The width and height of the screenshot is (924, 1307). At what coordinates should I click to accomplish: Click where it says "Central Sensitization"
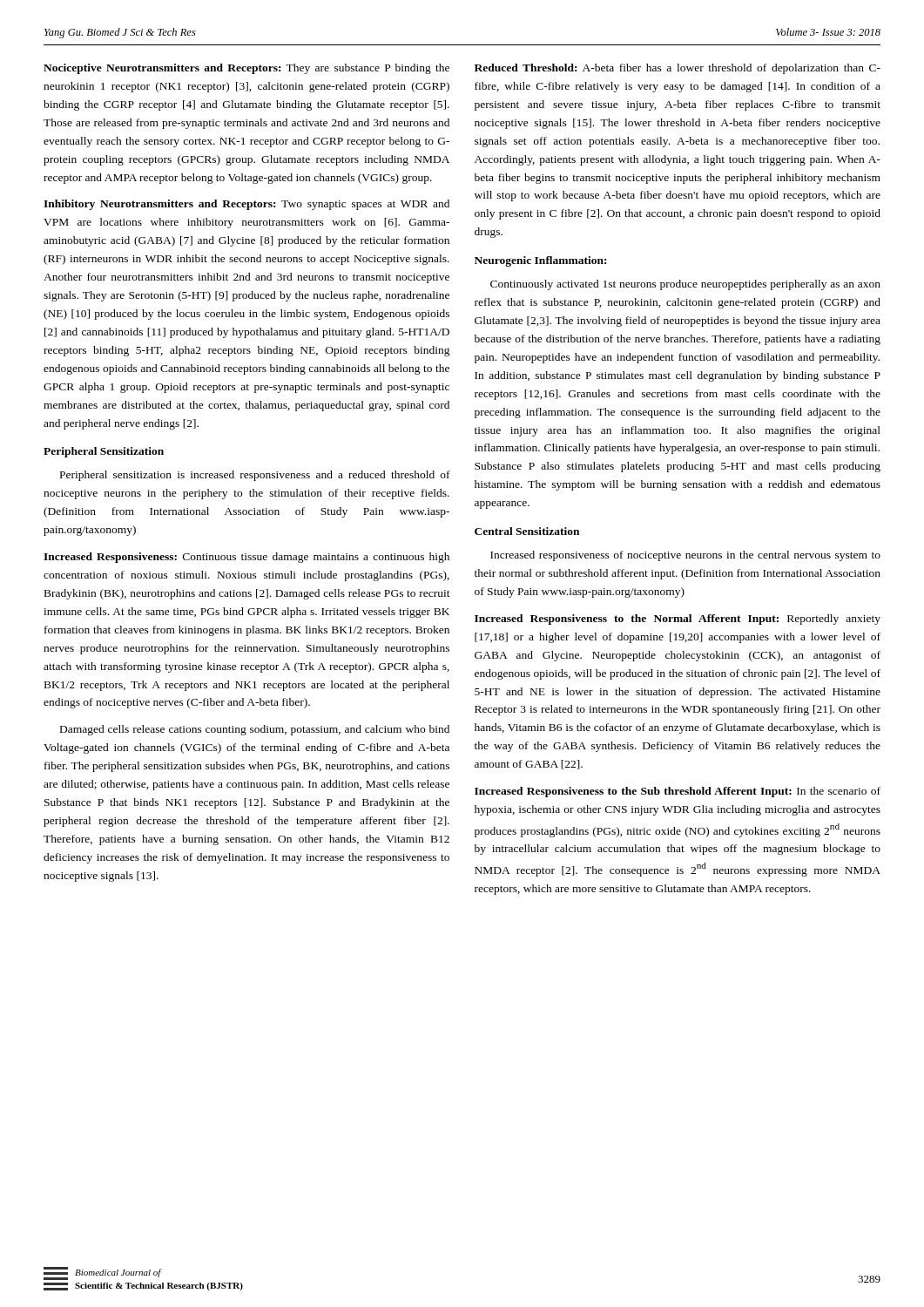[527, 531]
